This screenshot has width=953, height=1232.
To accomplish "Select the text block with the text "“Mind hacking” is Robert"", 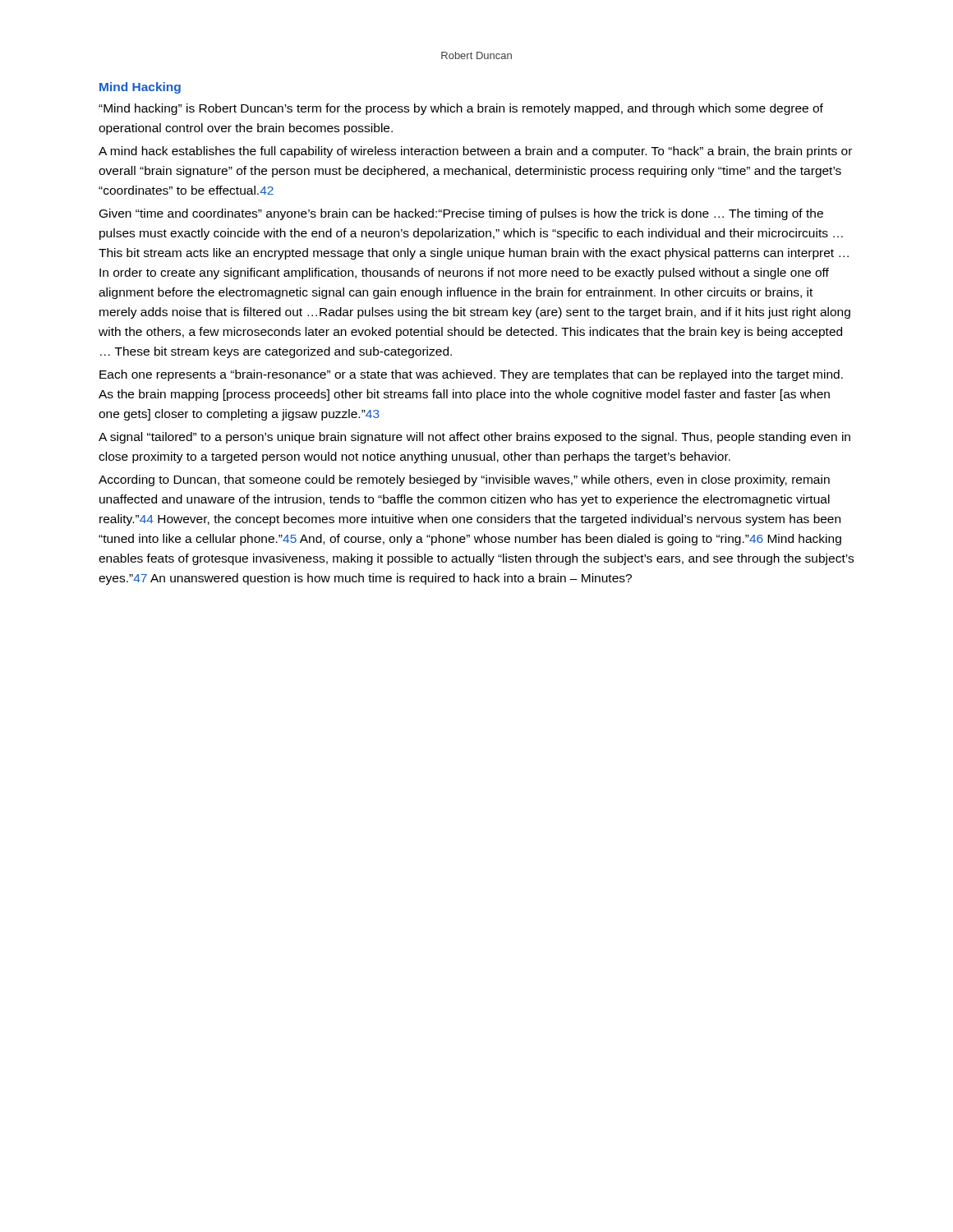I will point(461,118).
